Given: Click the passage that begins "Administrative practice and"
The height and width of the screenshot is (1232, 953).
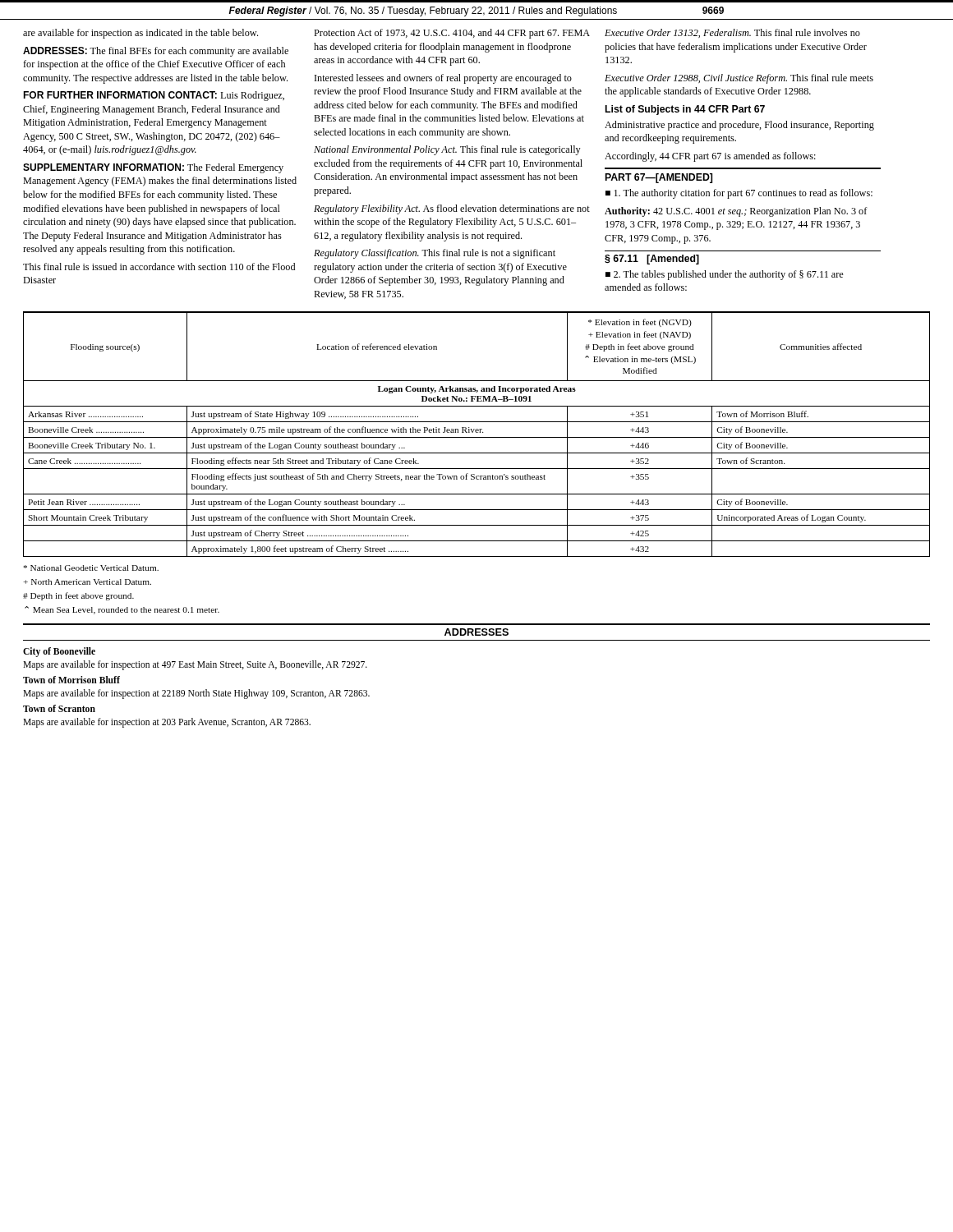Looking at the screenshot, I should tap(739, 131).
